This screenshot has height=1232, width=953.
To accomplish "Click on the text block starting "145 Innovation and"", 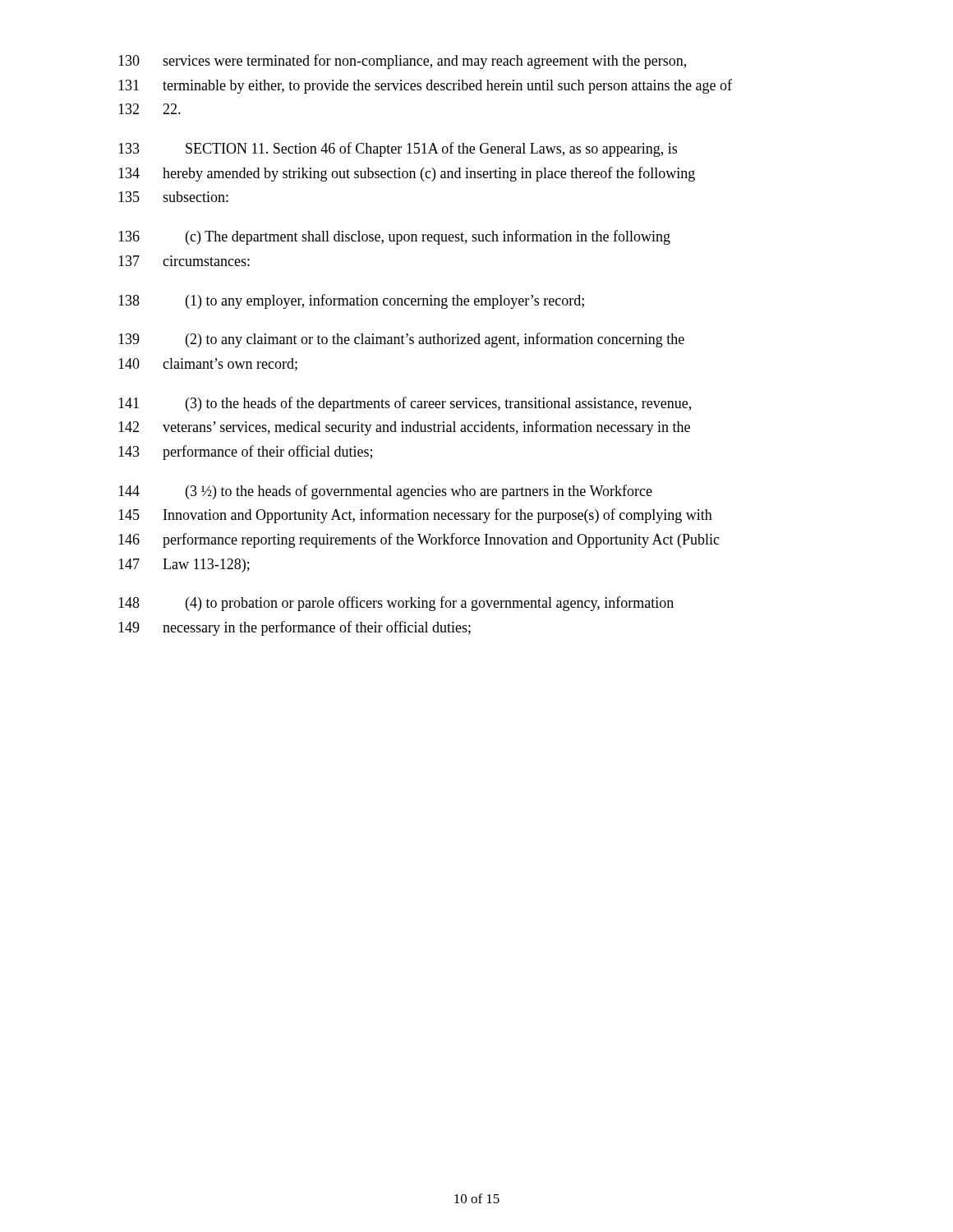I will (485, 516).
